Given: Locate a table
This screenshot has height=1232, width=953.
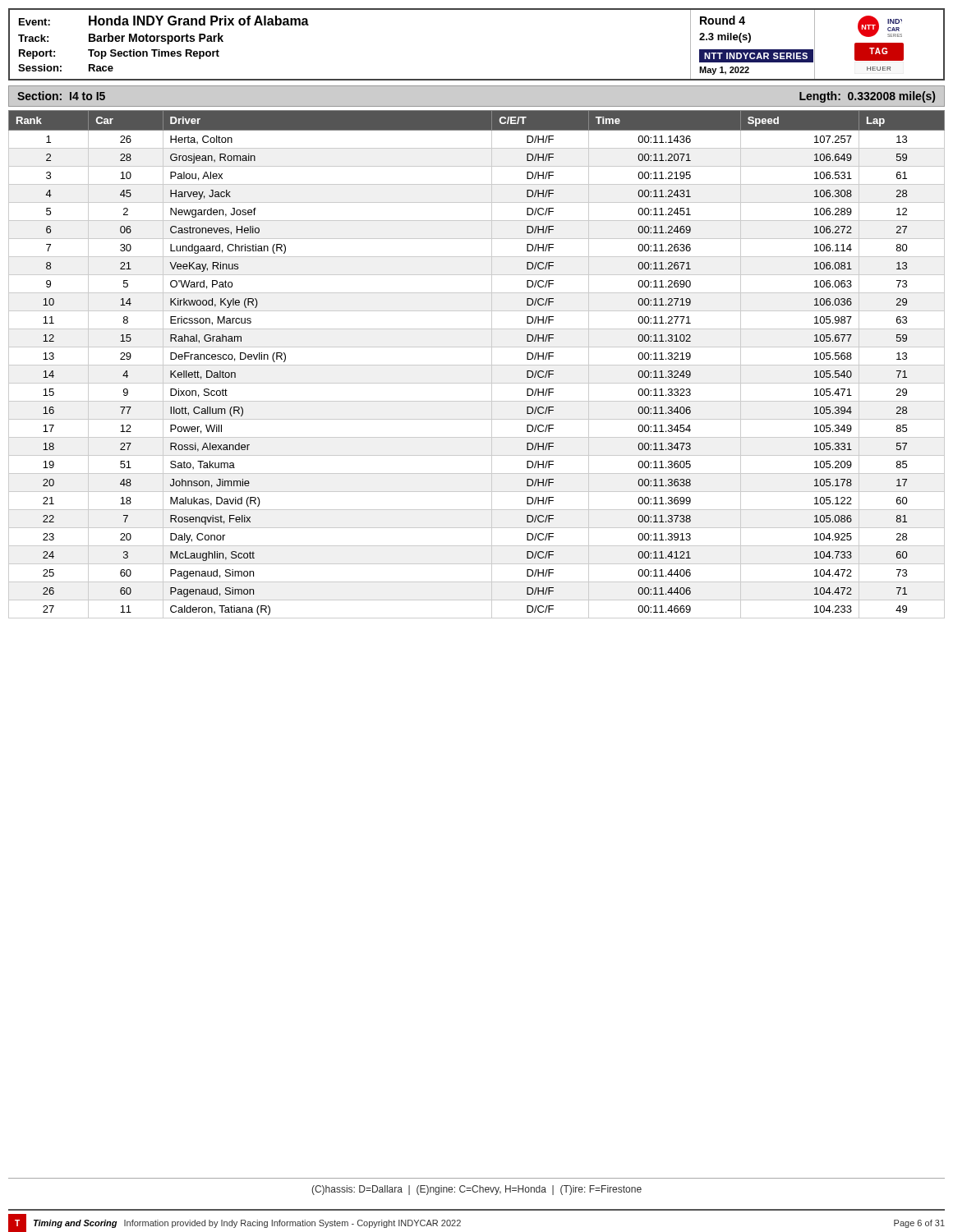Looking at the screenshot, I should [x=476, y=364].
